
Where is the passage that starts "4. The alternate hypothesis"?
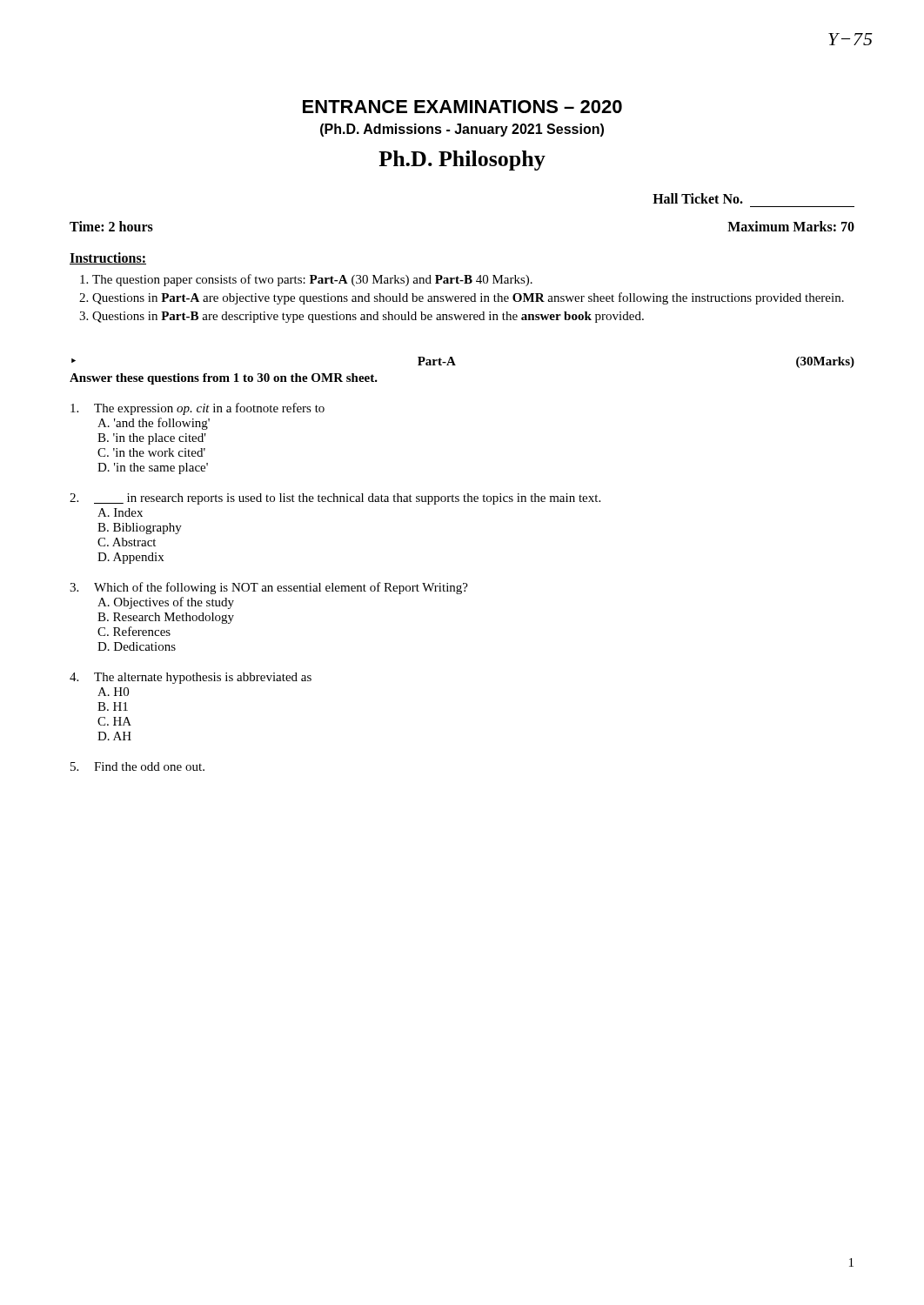191,678
